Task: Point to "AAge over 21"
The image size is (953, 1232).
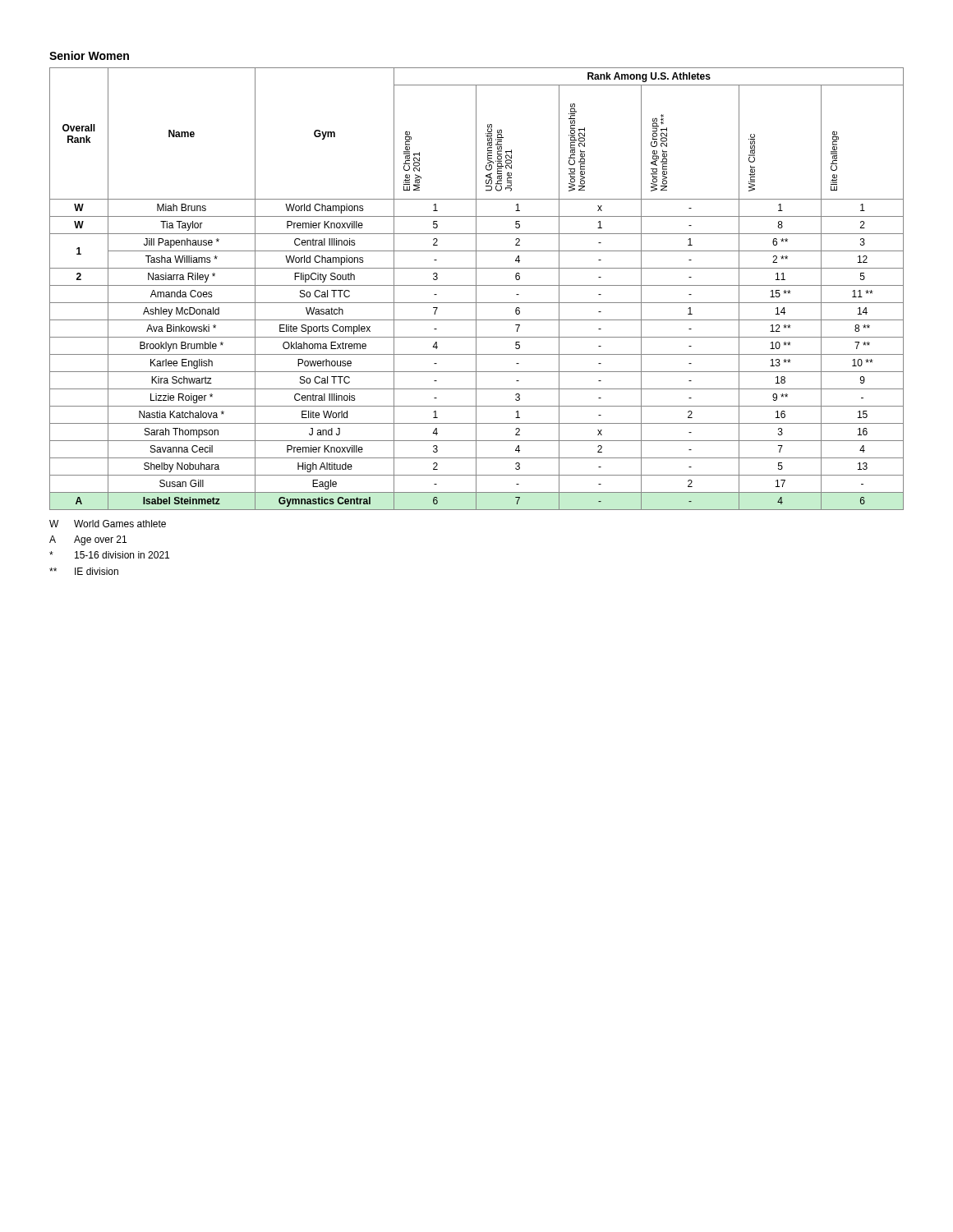Action: (x=88, y=540)
